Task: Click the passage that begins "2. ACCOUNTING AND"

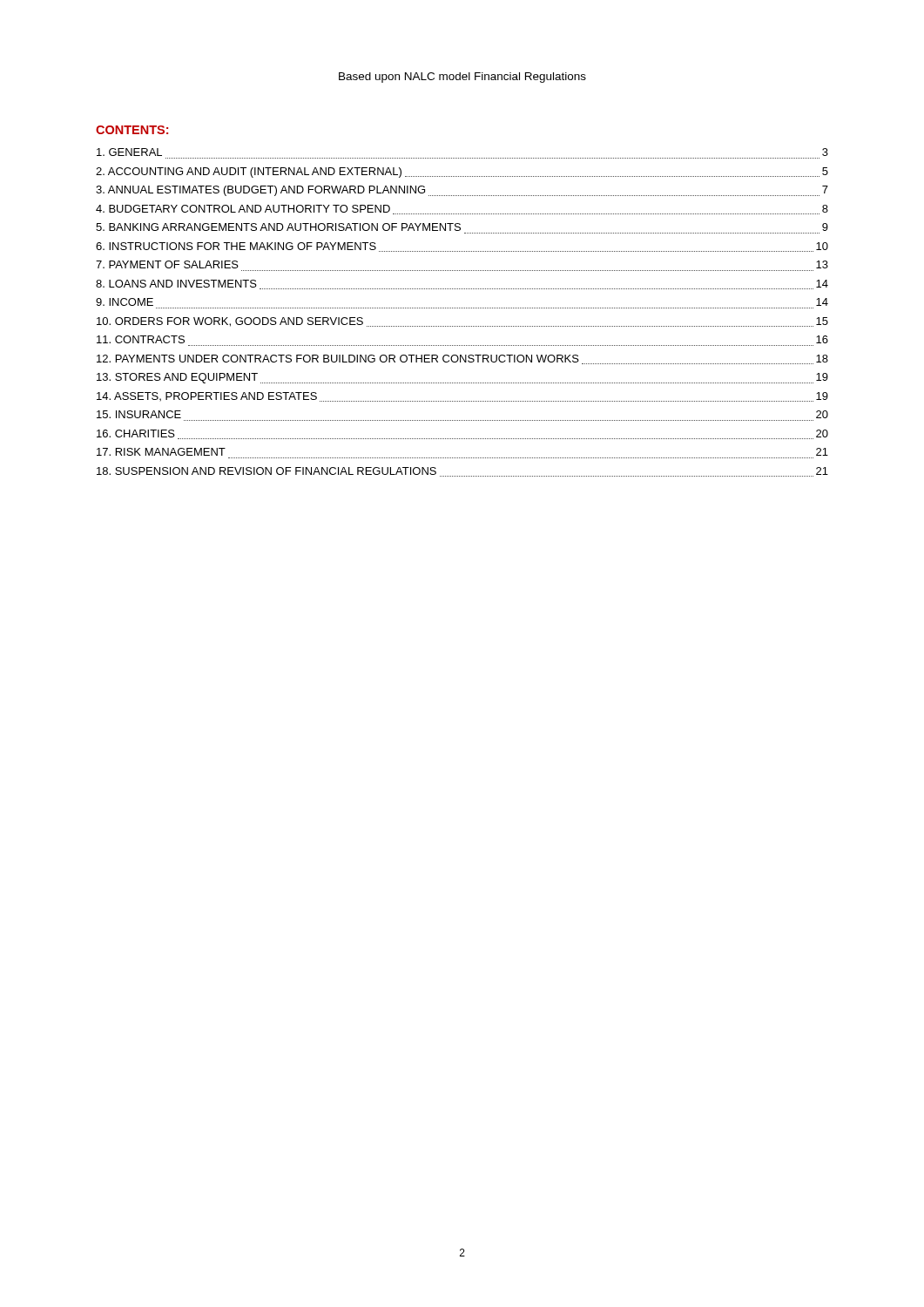Action: (x=462, y=171)
